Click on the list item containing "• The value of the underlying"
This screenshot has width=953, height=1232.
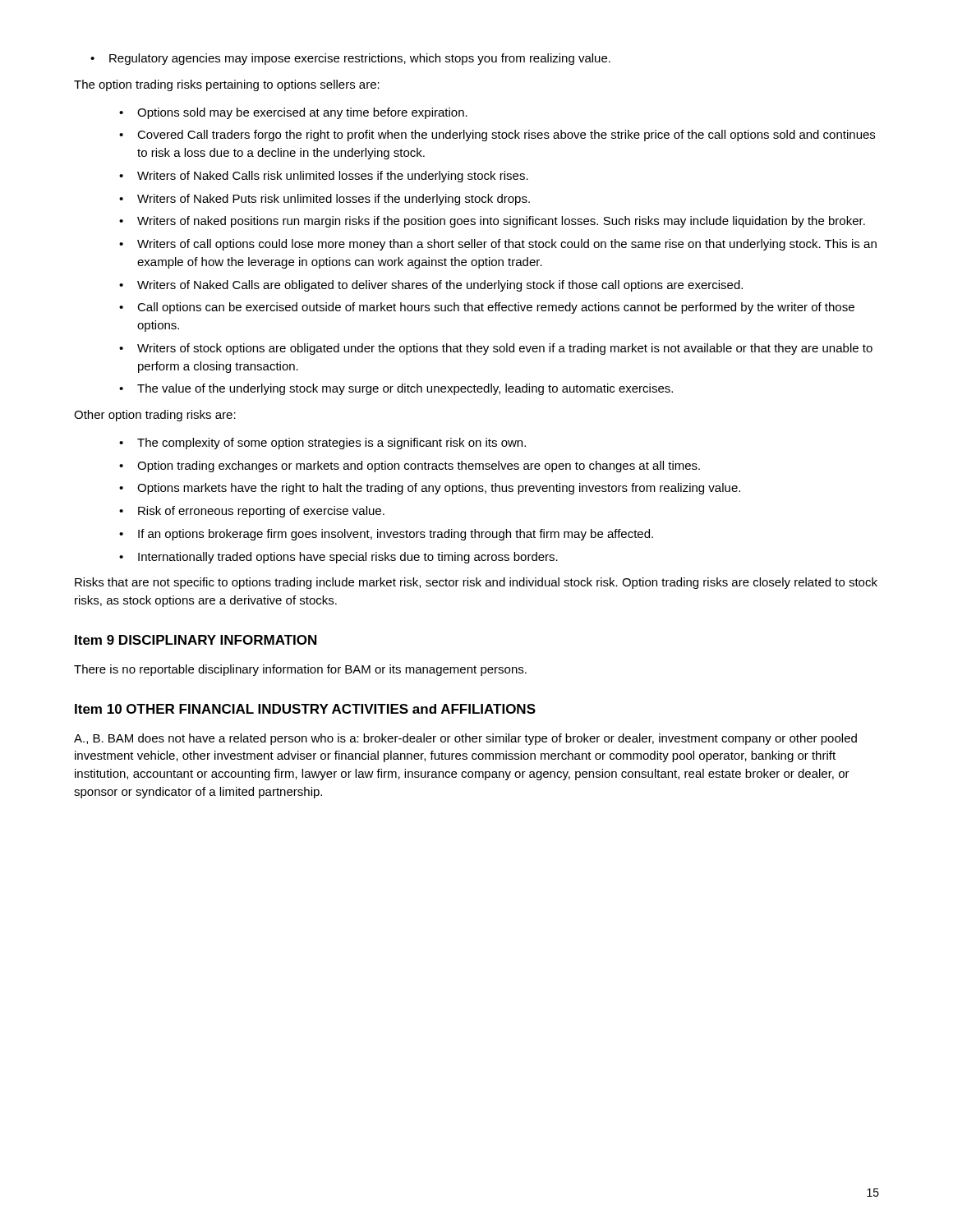pos(499,389)
